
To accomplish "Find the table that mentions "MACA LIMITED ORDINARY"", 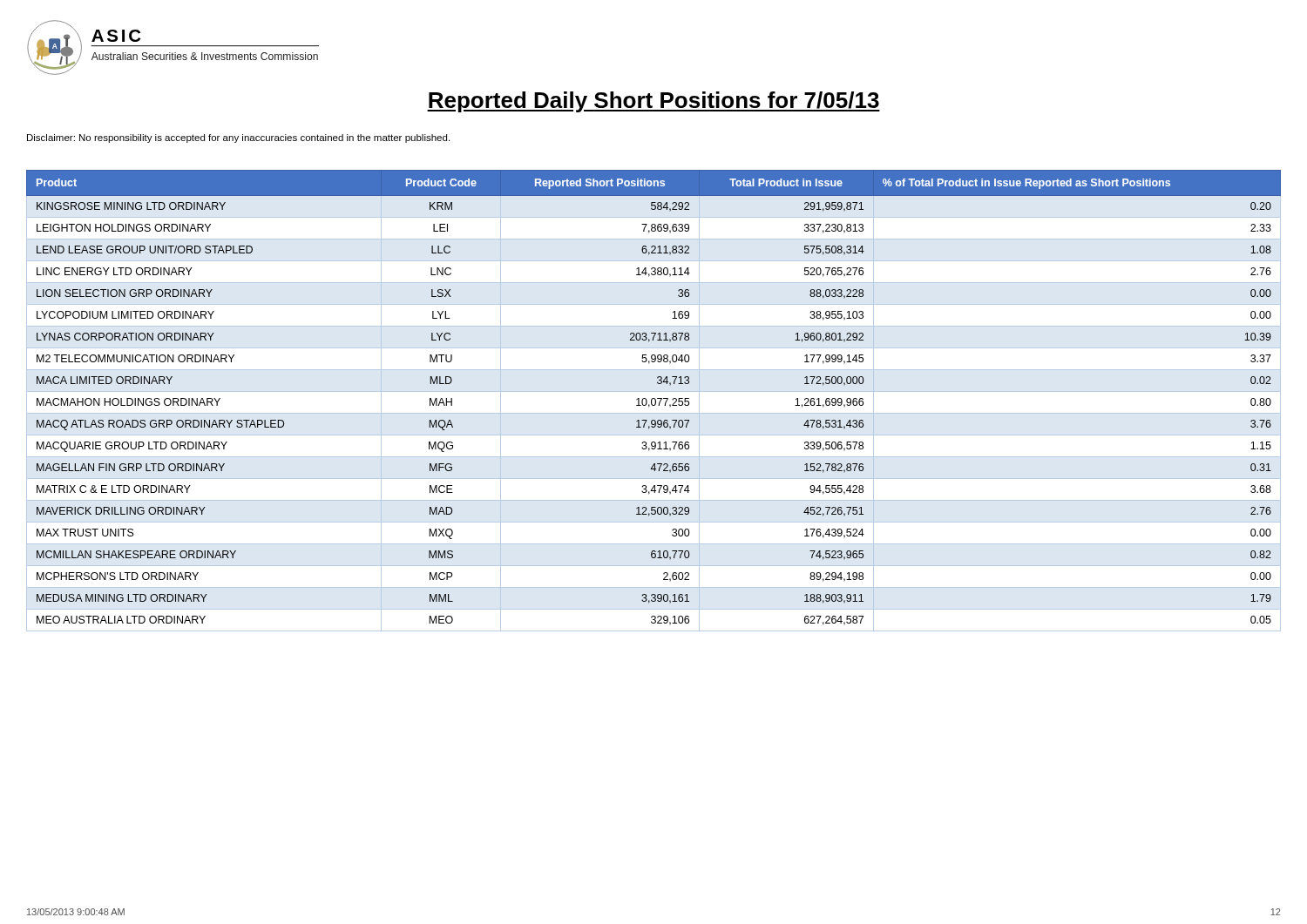I will (x=654, y=529).
